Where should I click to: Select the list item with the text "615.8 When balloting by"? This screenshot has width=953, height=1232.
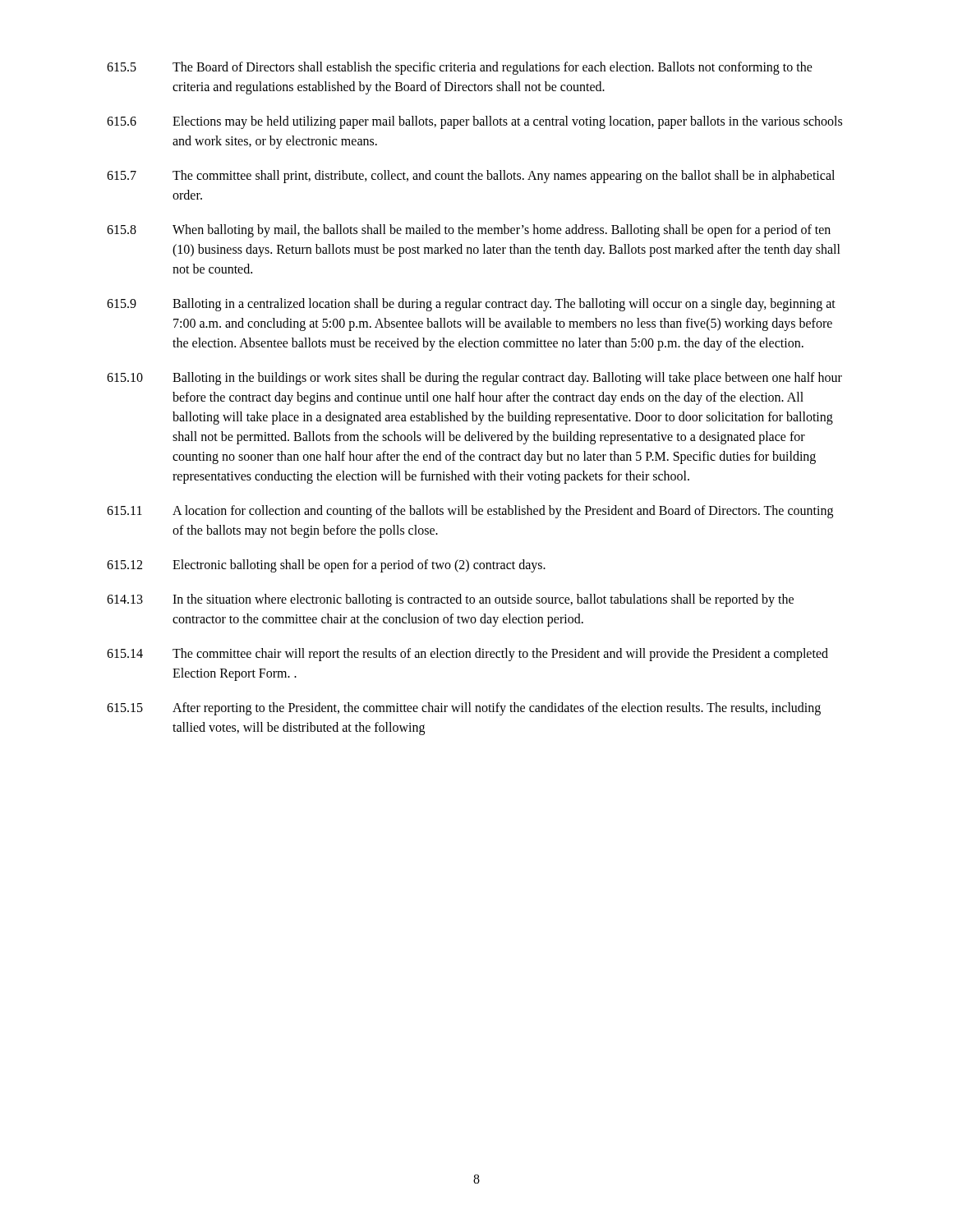[x=476, y=250]
